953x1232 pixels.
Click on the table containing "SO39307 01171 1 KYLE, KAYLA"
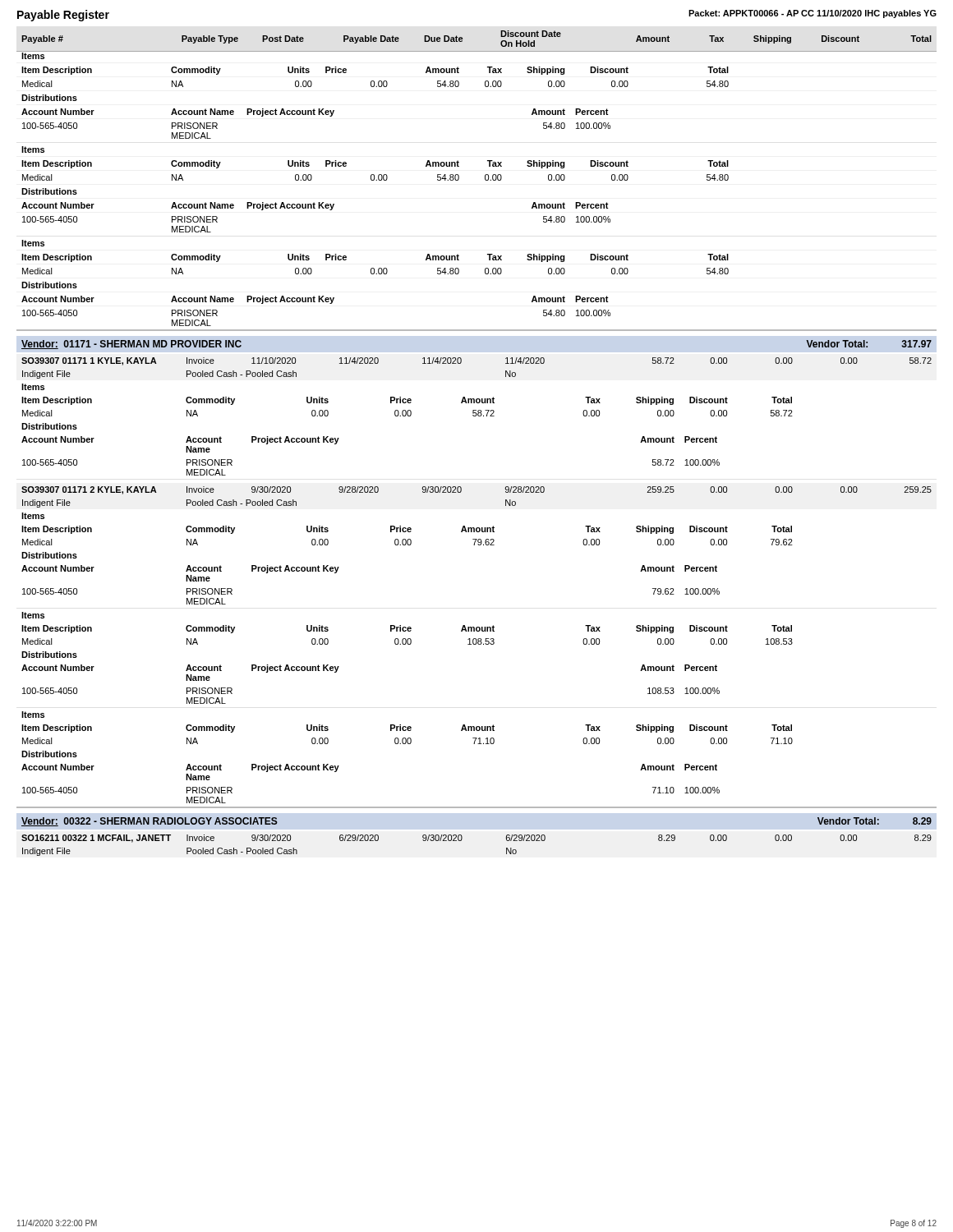pos(476,417)
